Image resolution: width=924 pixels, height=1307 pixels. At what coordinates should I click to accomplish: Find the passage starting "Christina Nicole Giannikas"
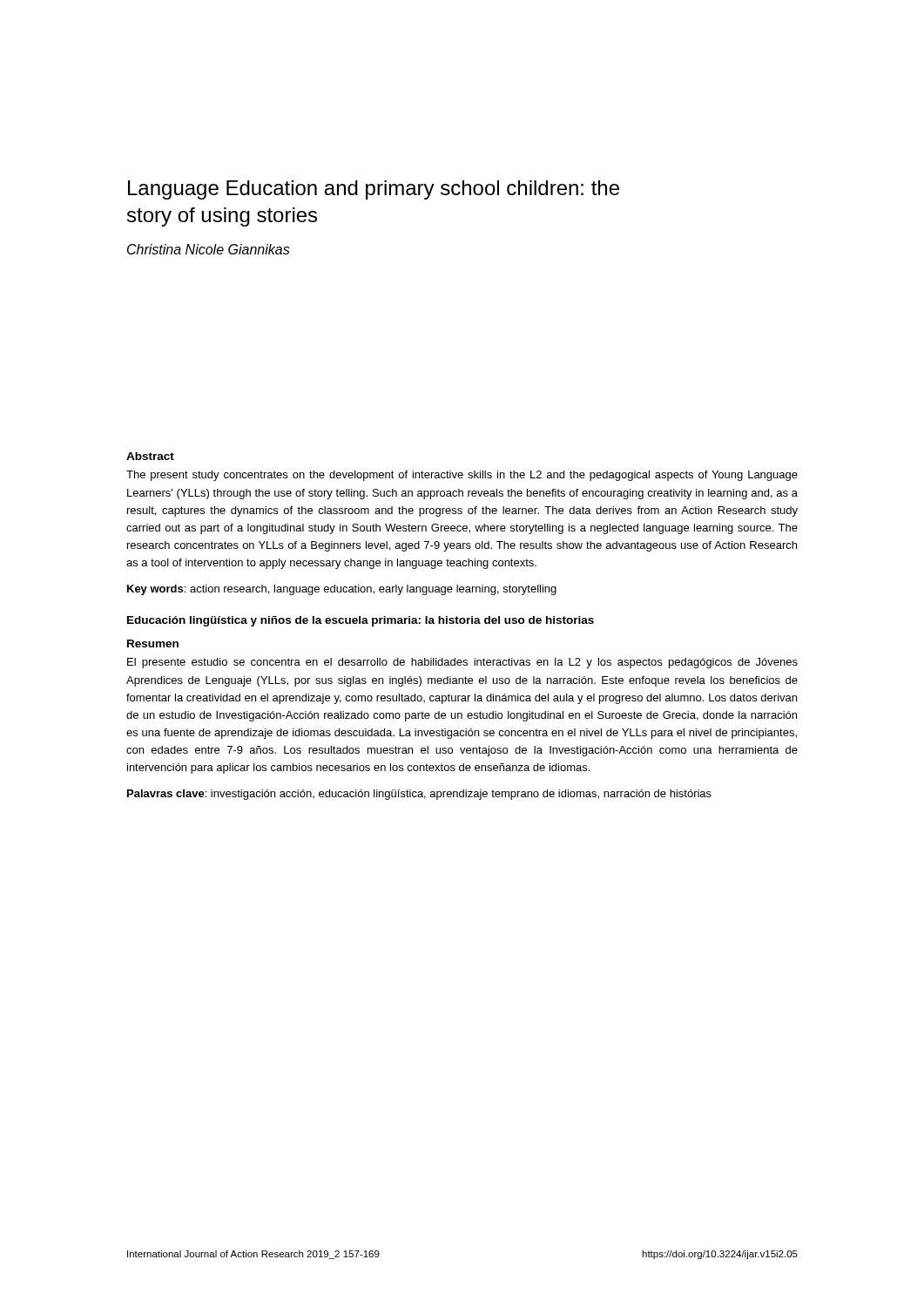pyautogui.click(x=208, y=250)
